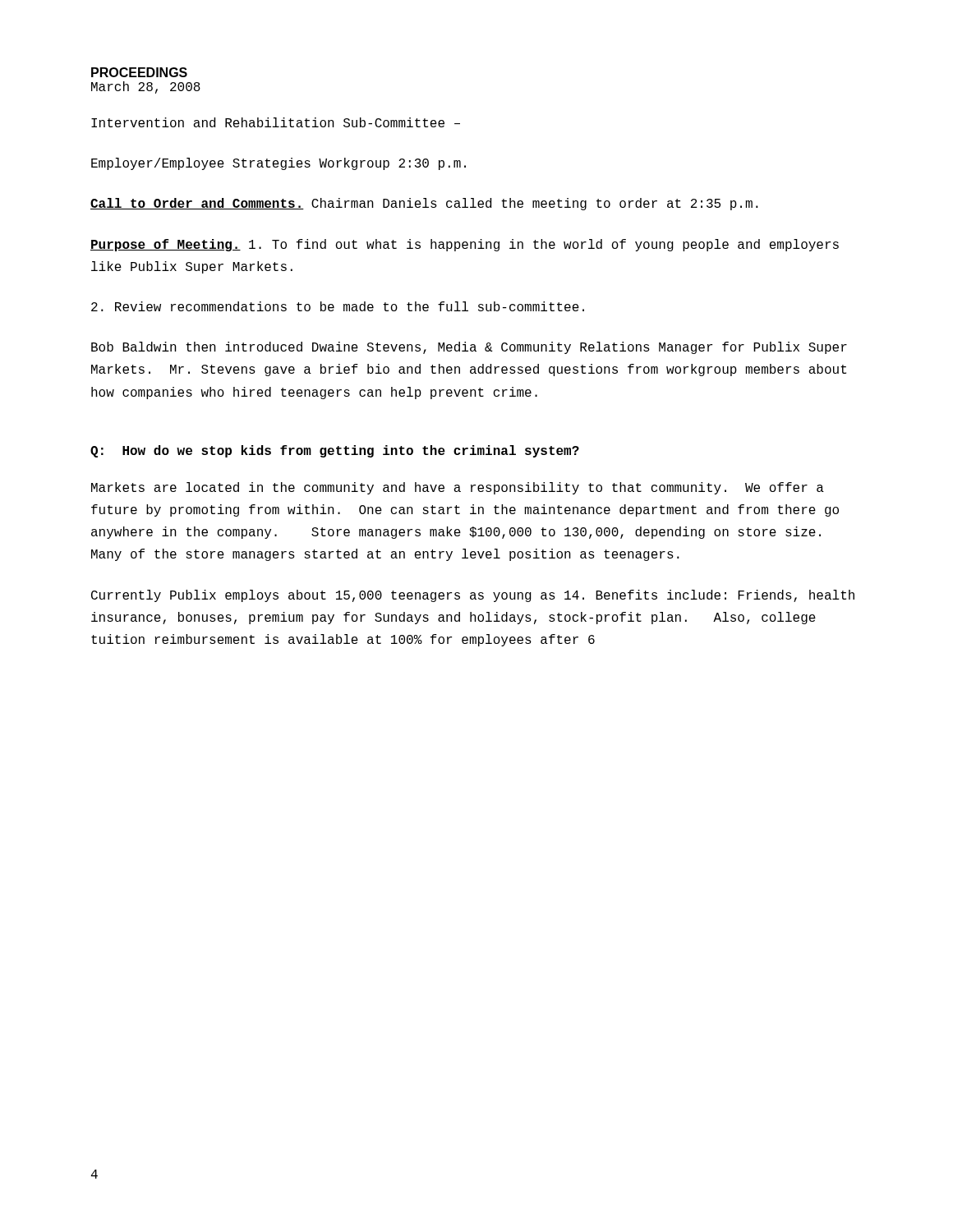Find "Intervention and Rehabilitation Sub-Committee –" on this page

pos(276,122)
